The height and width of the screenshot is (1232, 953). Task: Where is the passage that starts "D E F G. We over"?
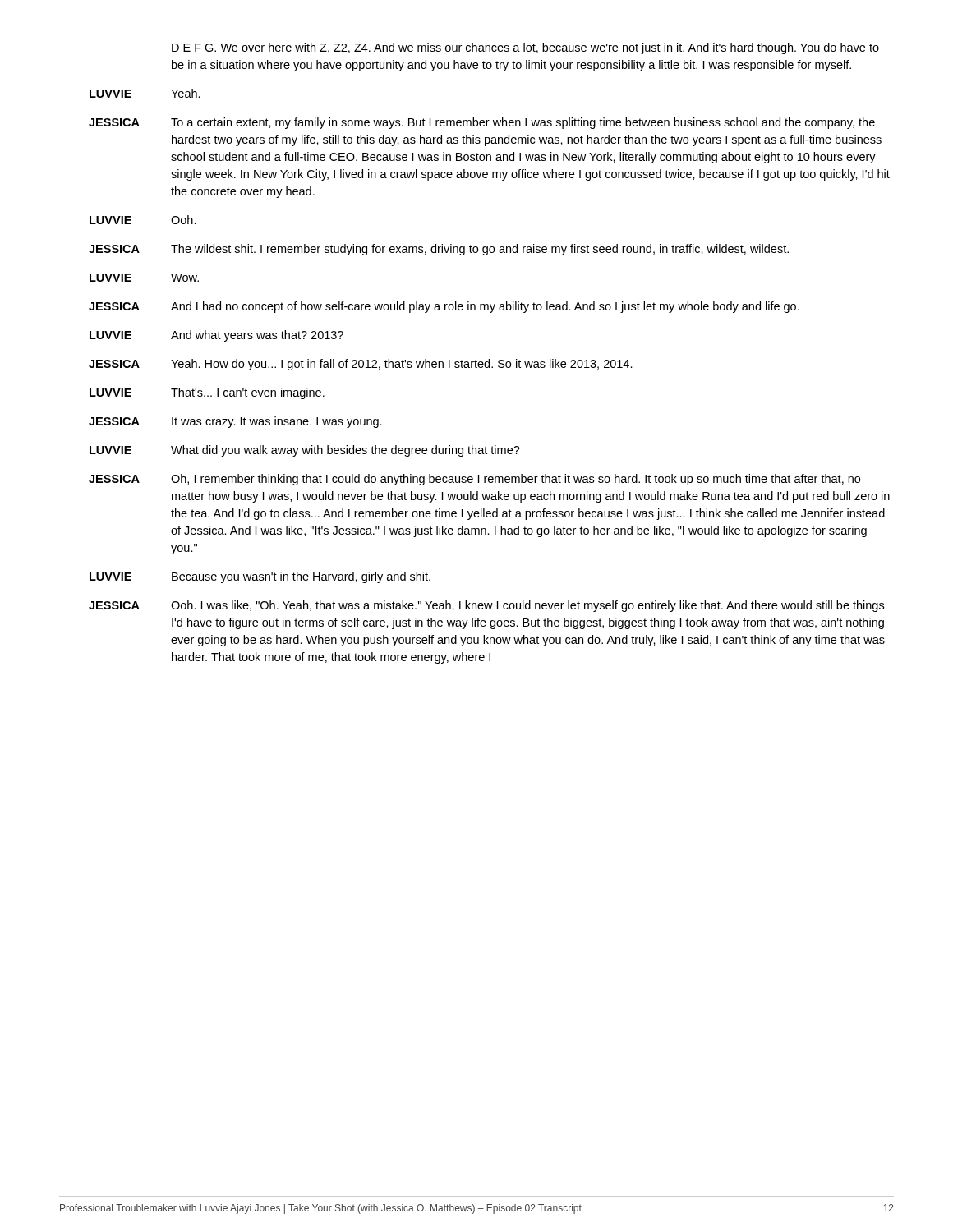point(532,57)
